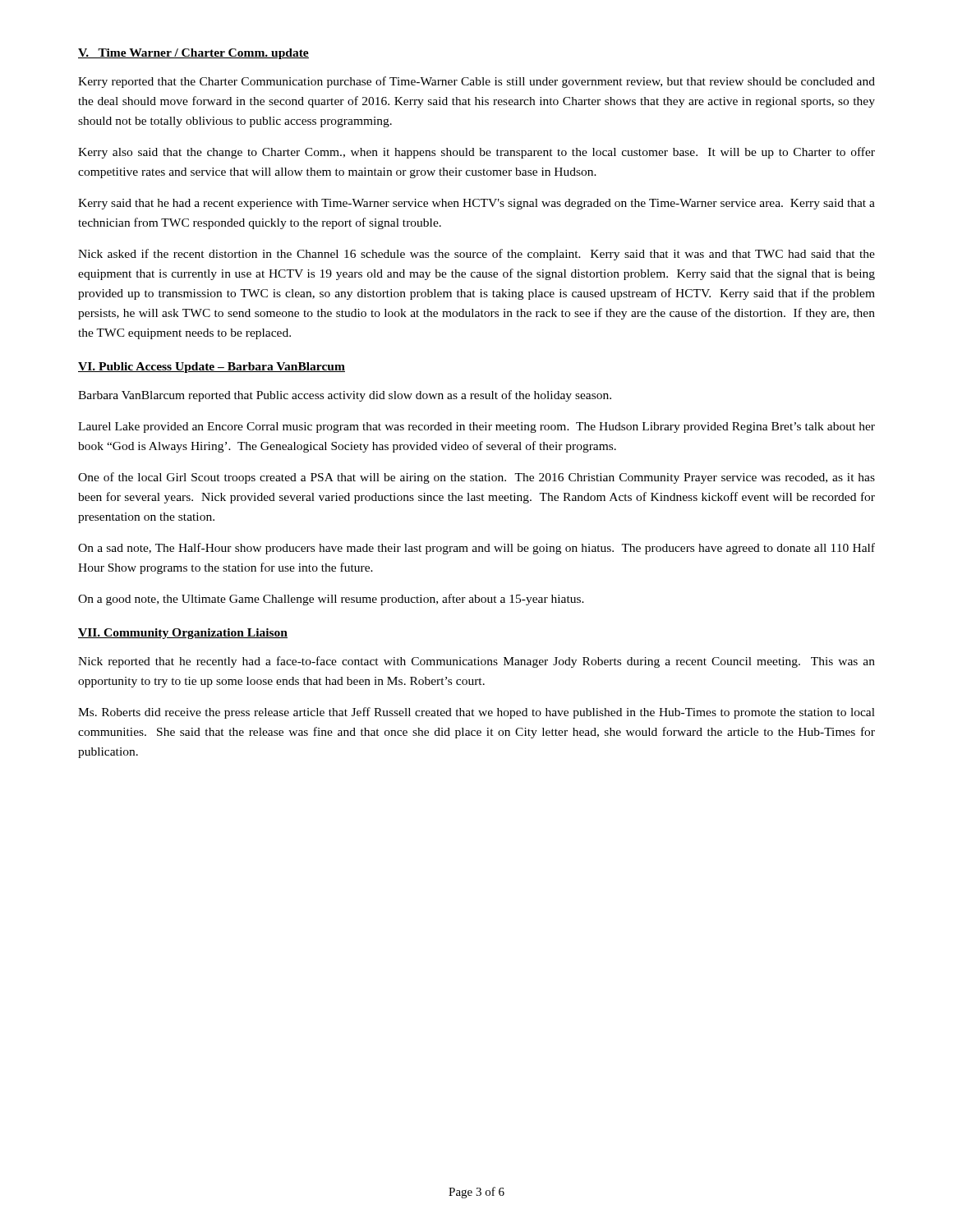The image size is (953, 1232).
Task: Find the section header containing "VI. Public Access Update – Barbara VanBlarcum"
Action: pyautogui.click(x=211, y=366)
